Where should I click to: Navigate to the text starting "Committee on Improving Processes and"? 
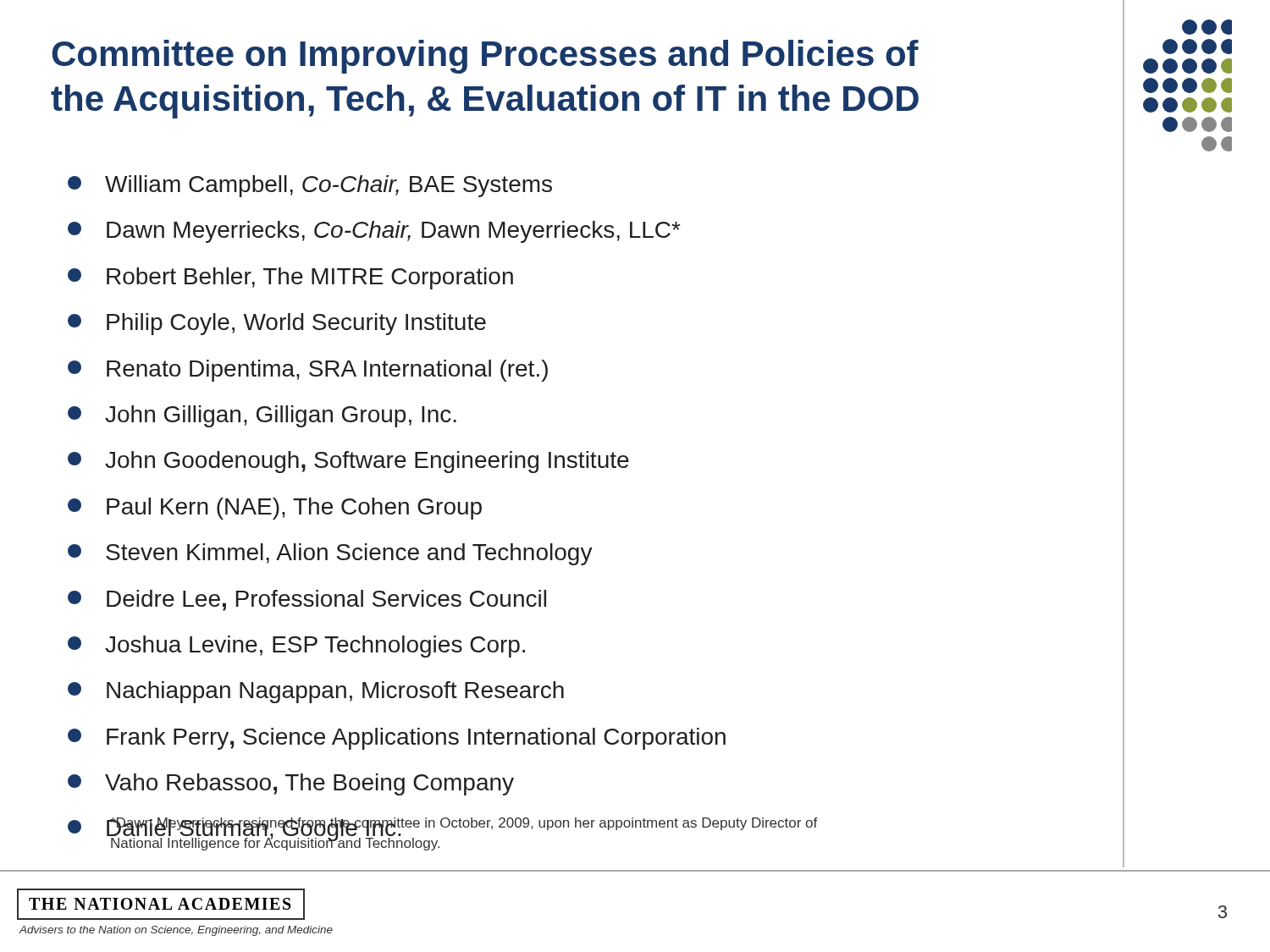click(x=559, y=77)
